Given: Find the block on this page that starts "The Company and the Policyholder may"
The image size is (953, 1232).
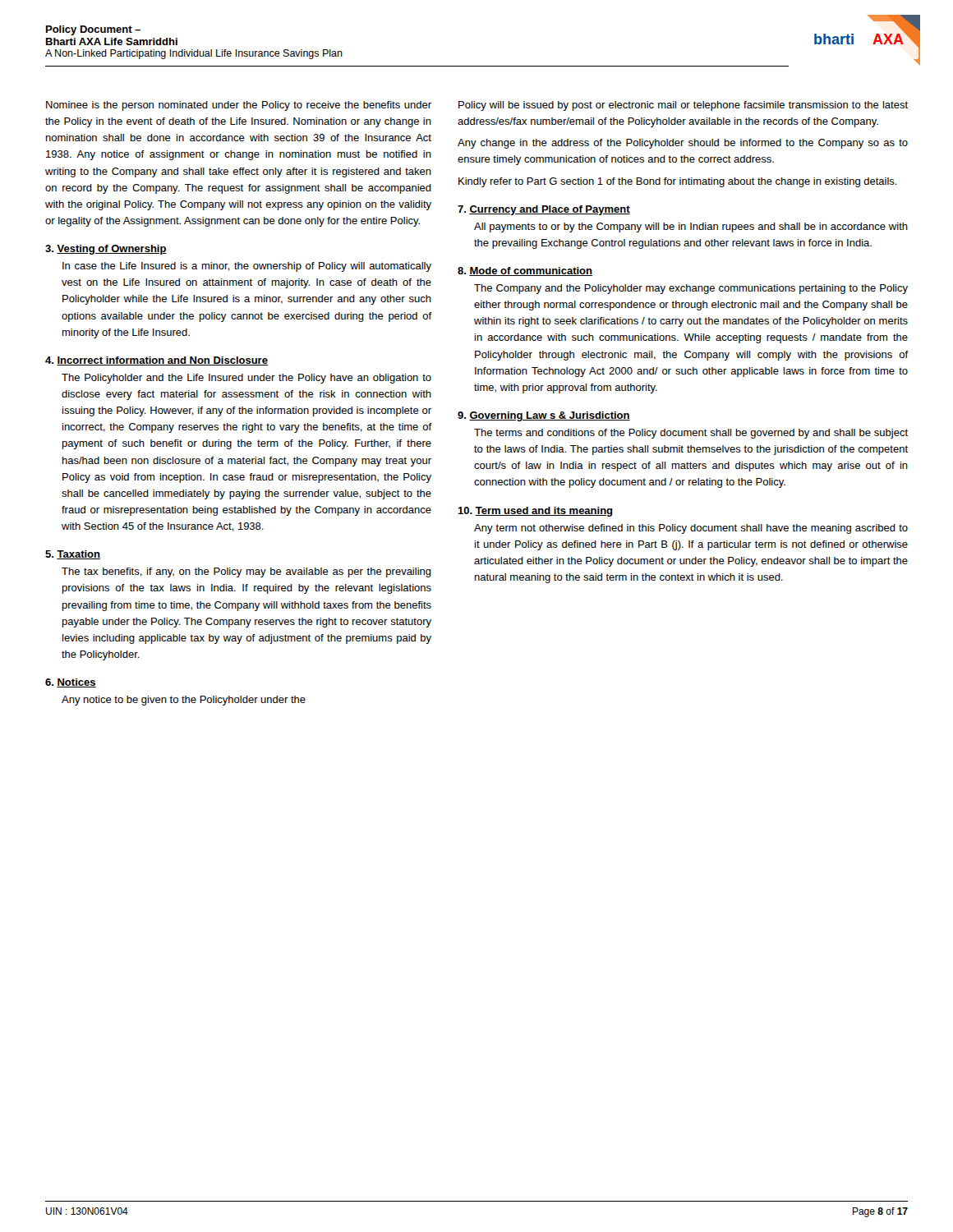Looking at the screenshot, I should [691, 338].
